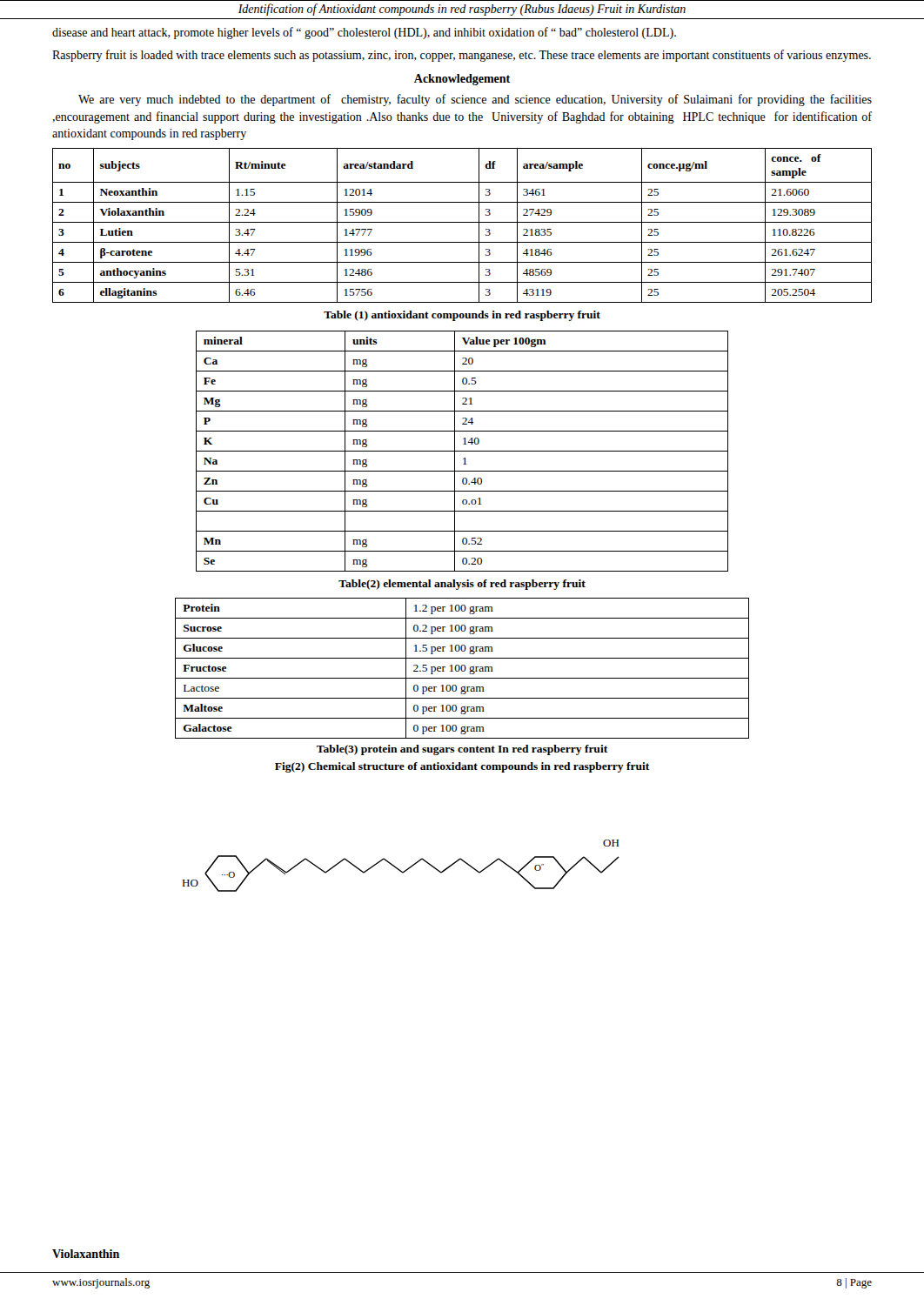Viewport: 924px width, 1305px height.
Task: Navigate to the text starting "Table (1) antioxidant compounds"
Action: 462,315
